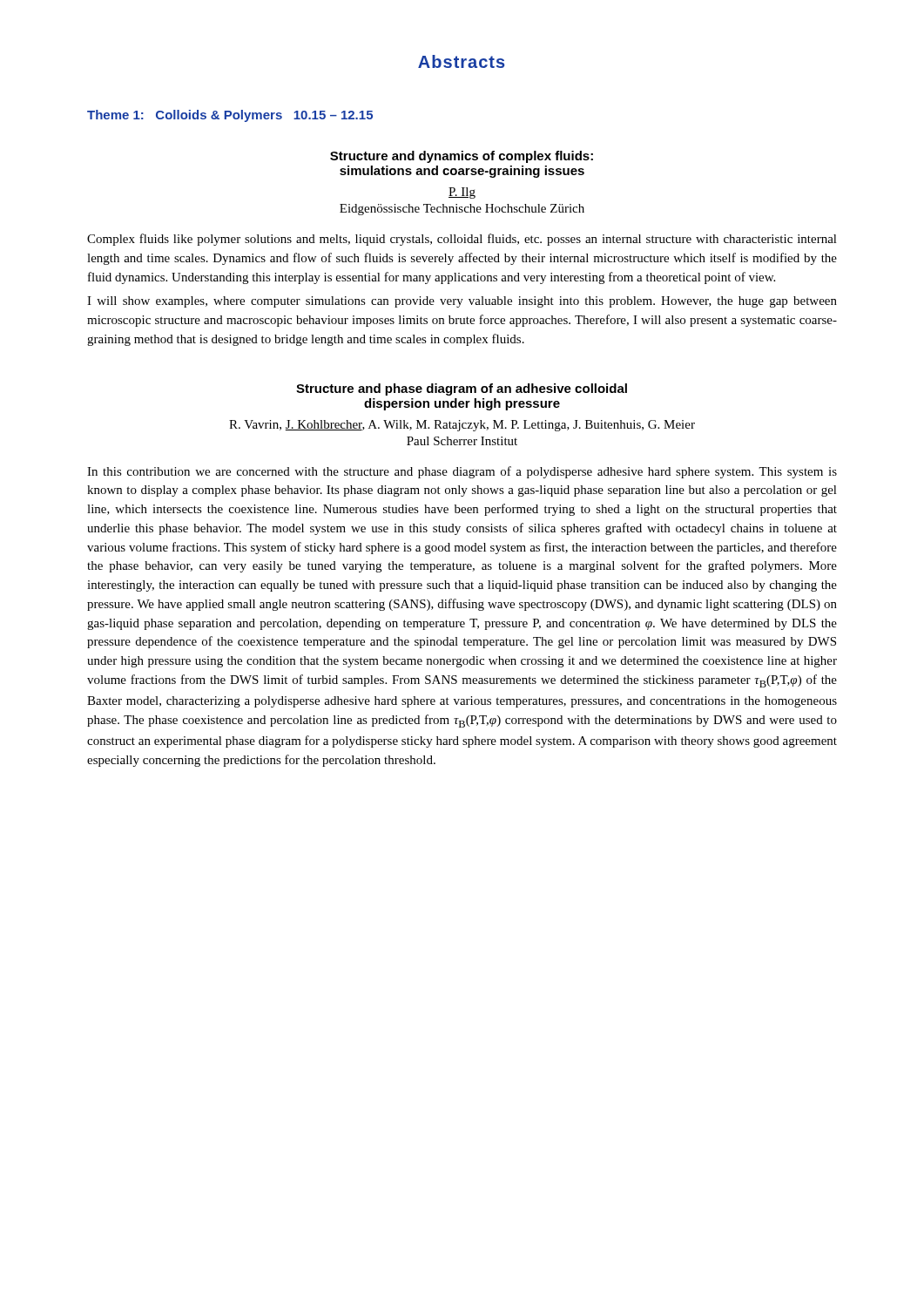Navigate to the text block starting "In this contribution we"
This screenshot has width=924, height=1307.
[462, 615]
